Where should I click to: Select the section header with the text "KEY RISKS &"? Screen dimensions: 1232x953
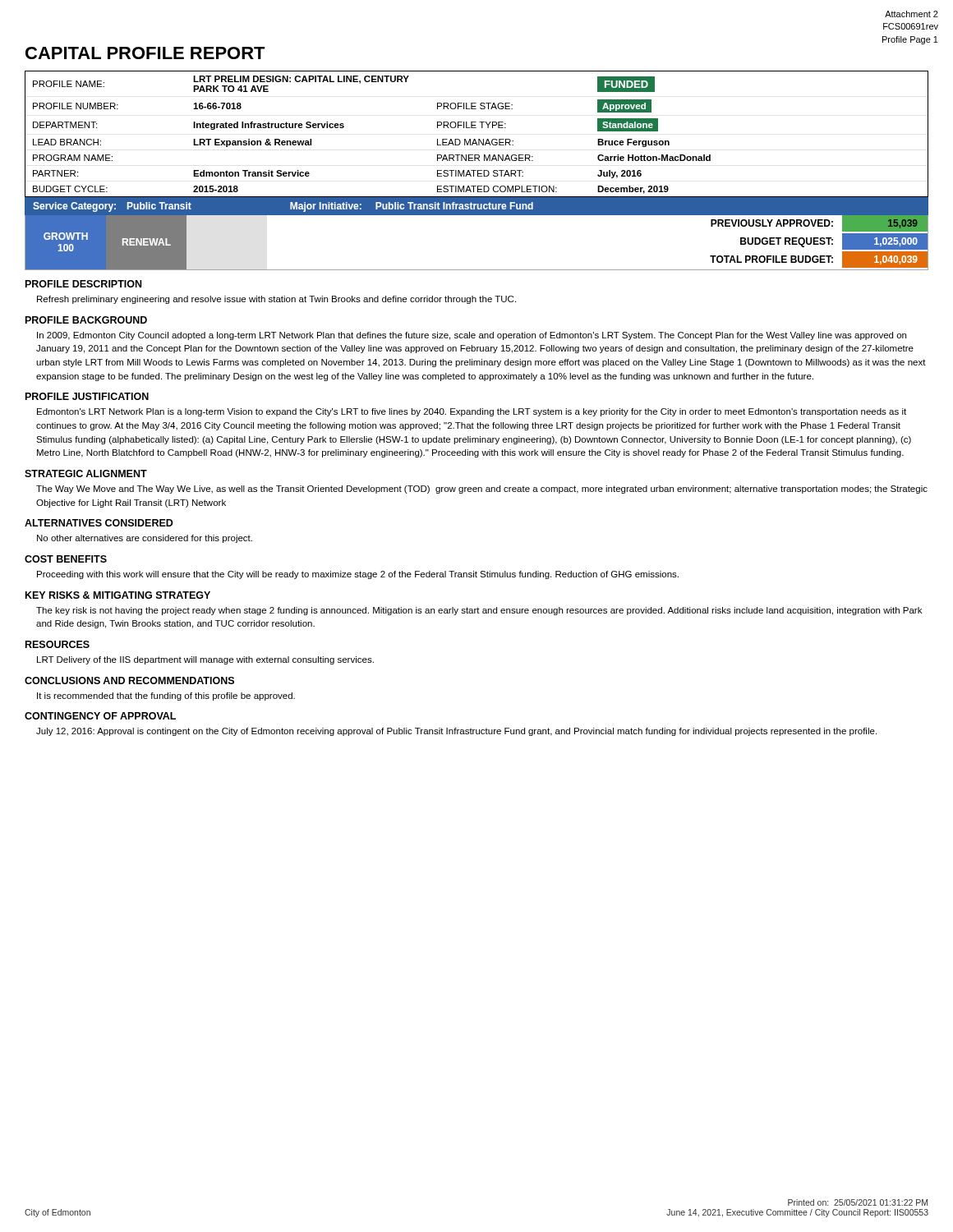pyautogui.click(x=118, y=595)
